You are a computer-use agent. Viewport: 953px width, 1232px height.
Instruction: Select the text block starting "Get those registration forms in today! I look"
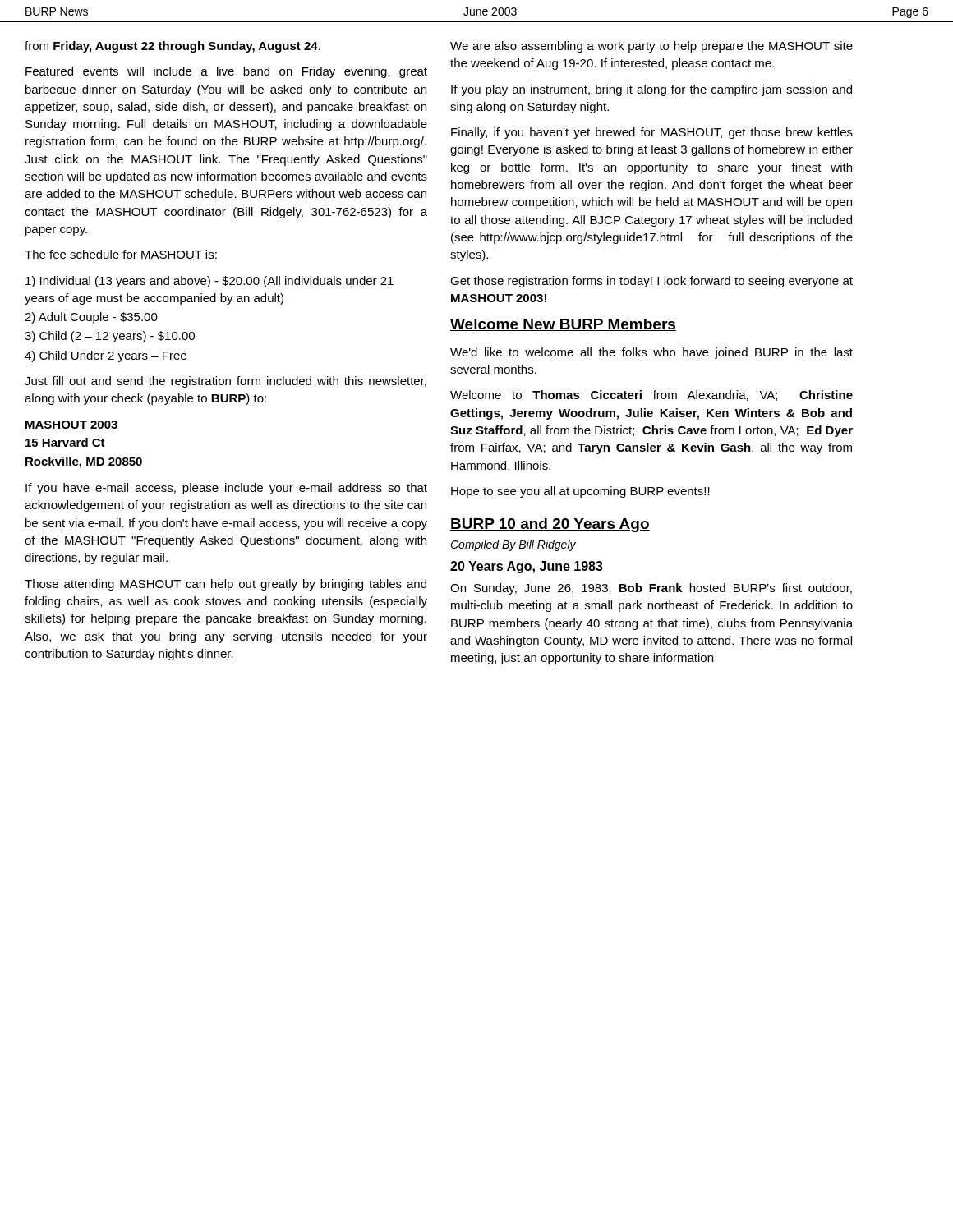[x=651, y=289]
